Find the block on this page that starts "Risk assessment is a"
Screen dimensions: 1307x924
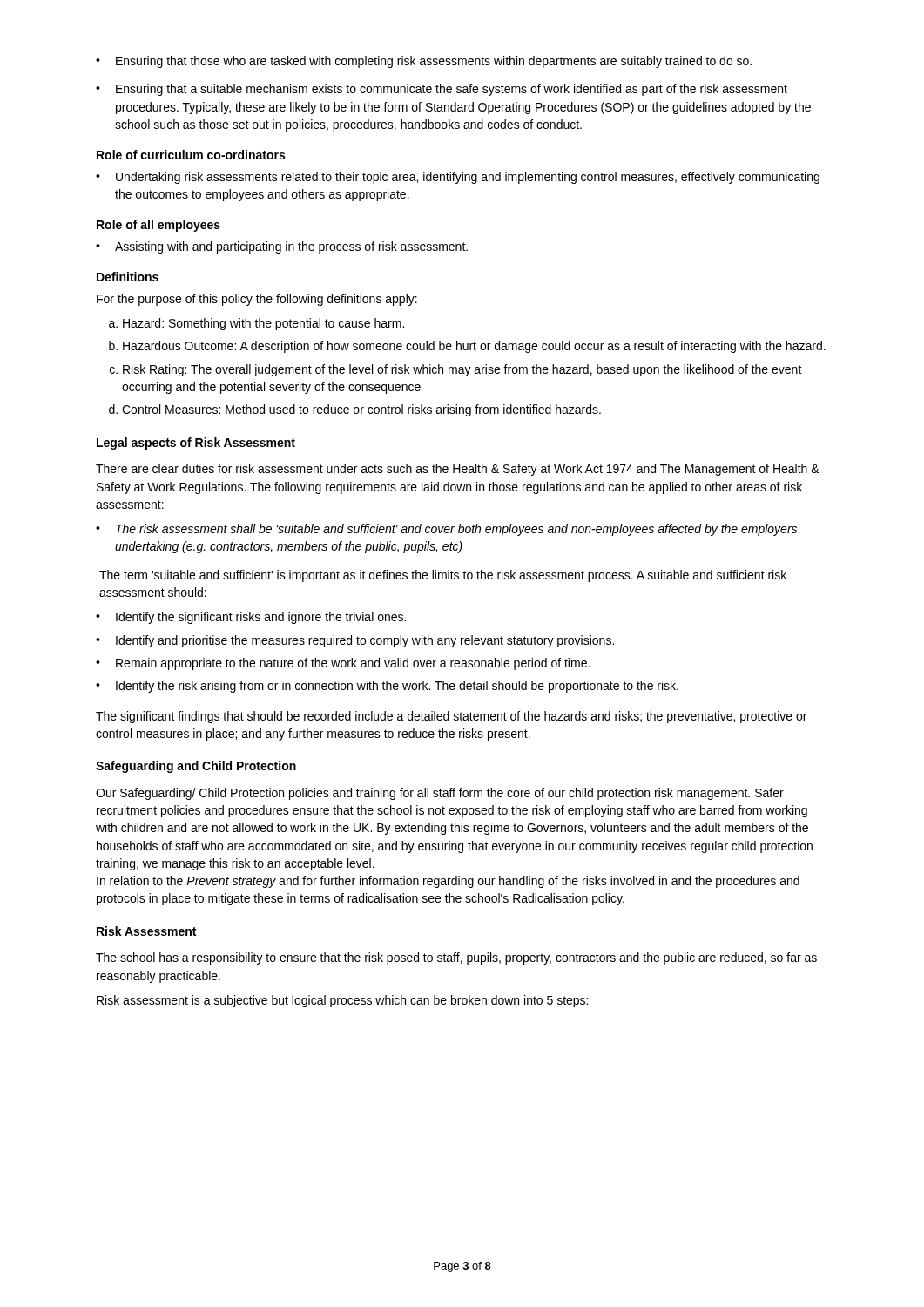coord(342,1000)
